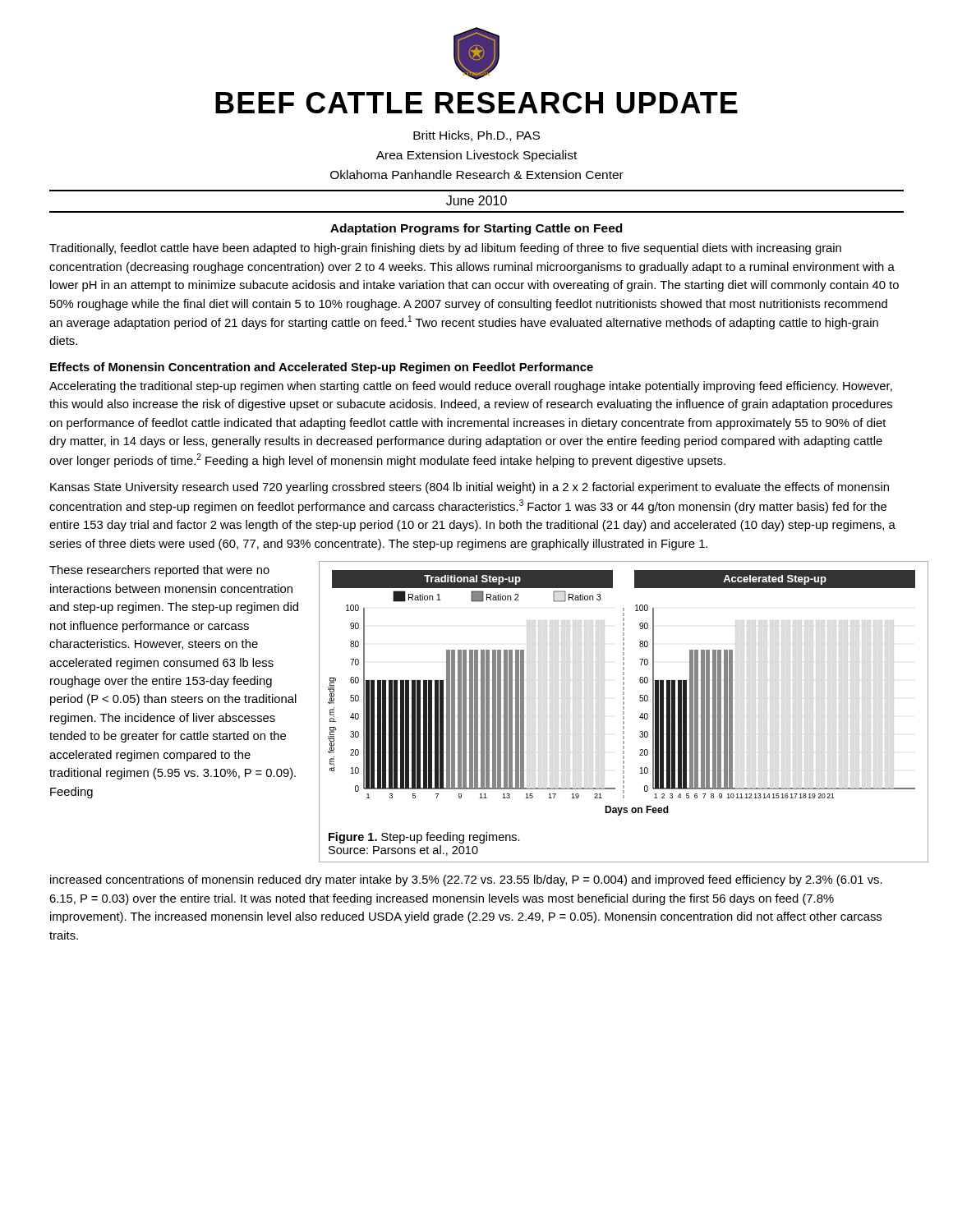Find the element starting "June 2010"
The height and width of the screenshot is (1232, 953).
tap(476, 201)
